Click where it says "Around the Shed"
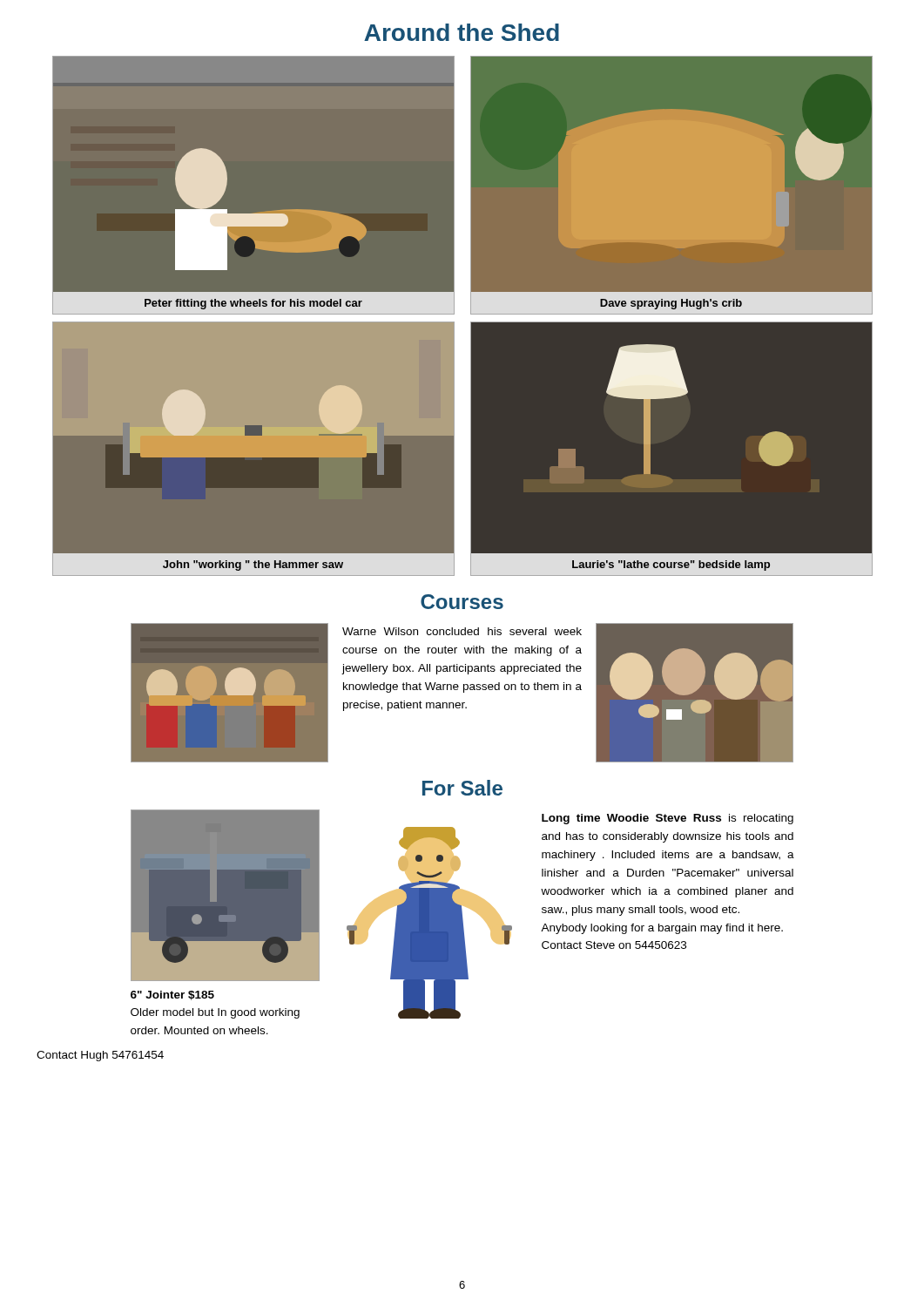This screenshot has height=1307, width=924. click(x=462, y=33)
